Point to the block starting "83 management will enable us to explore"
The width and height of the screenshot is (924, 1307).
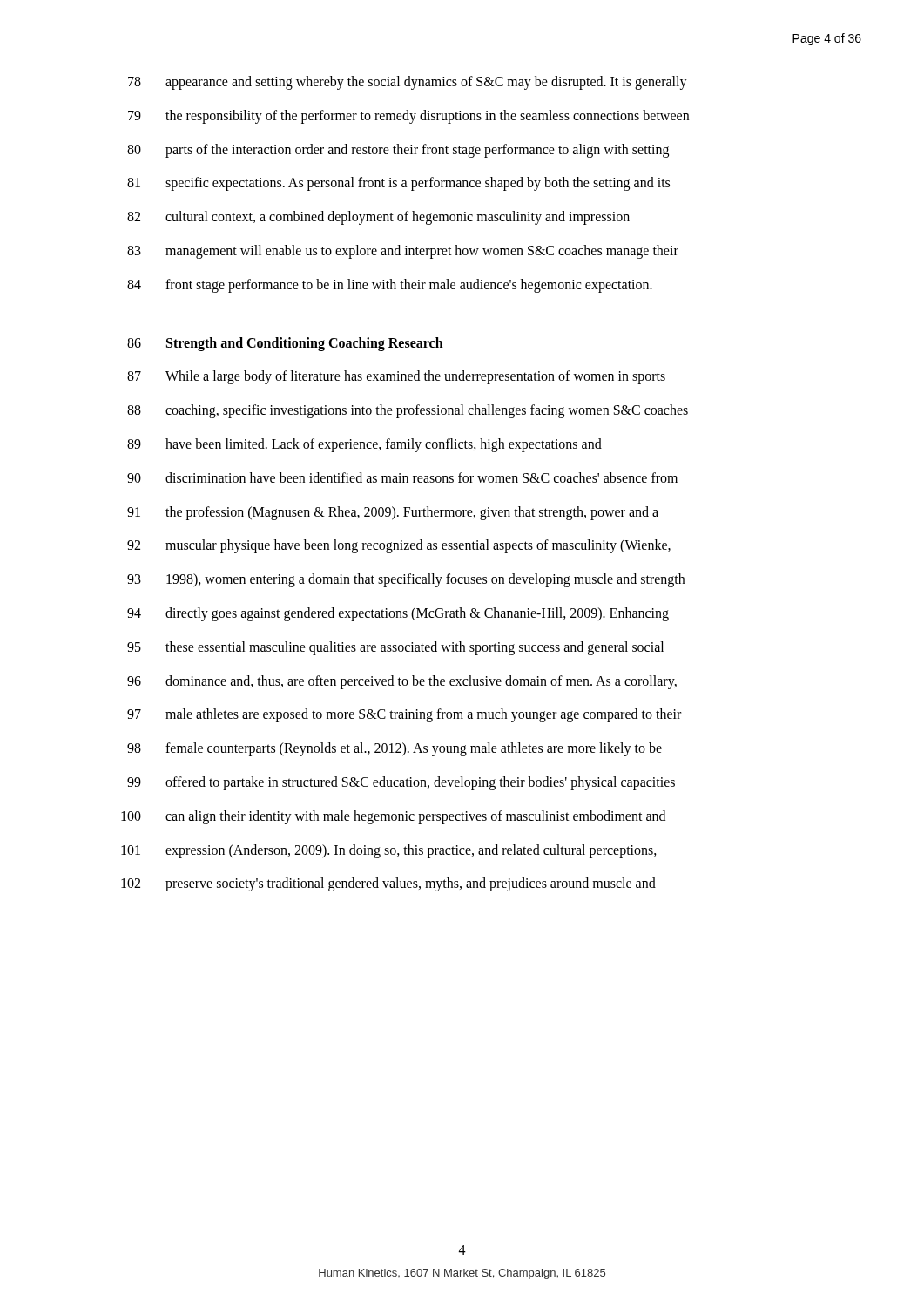[479, 251]
